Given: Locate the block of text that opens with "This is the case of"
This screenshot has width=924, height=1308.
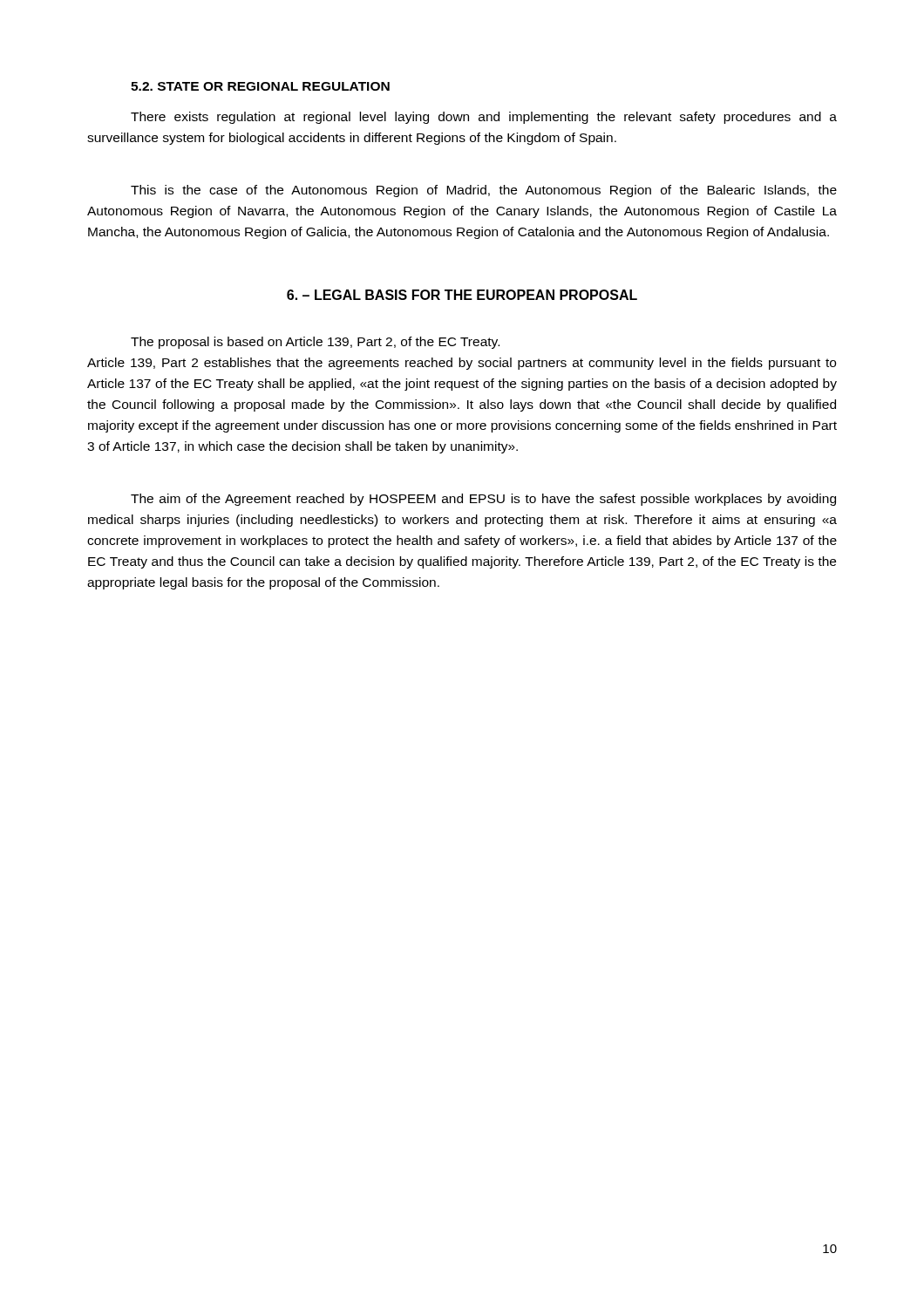Looking at the screenshot, I should (462, 211).
